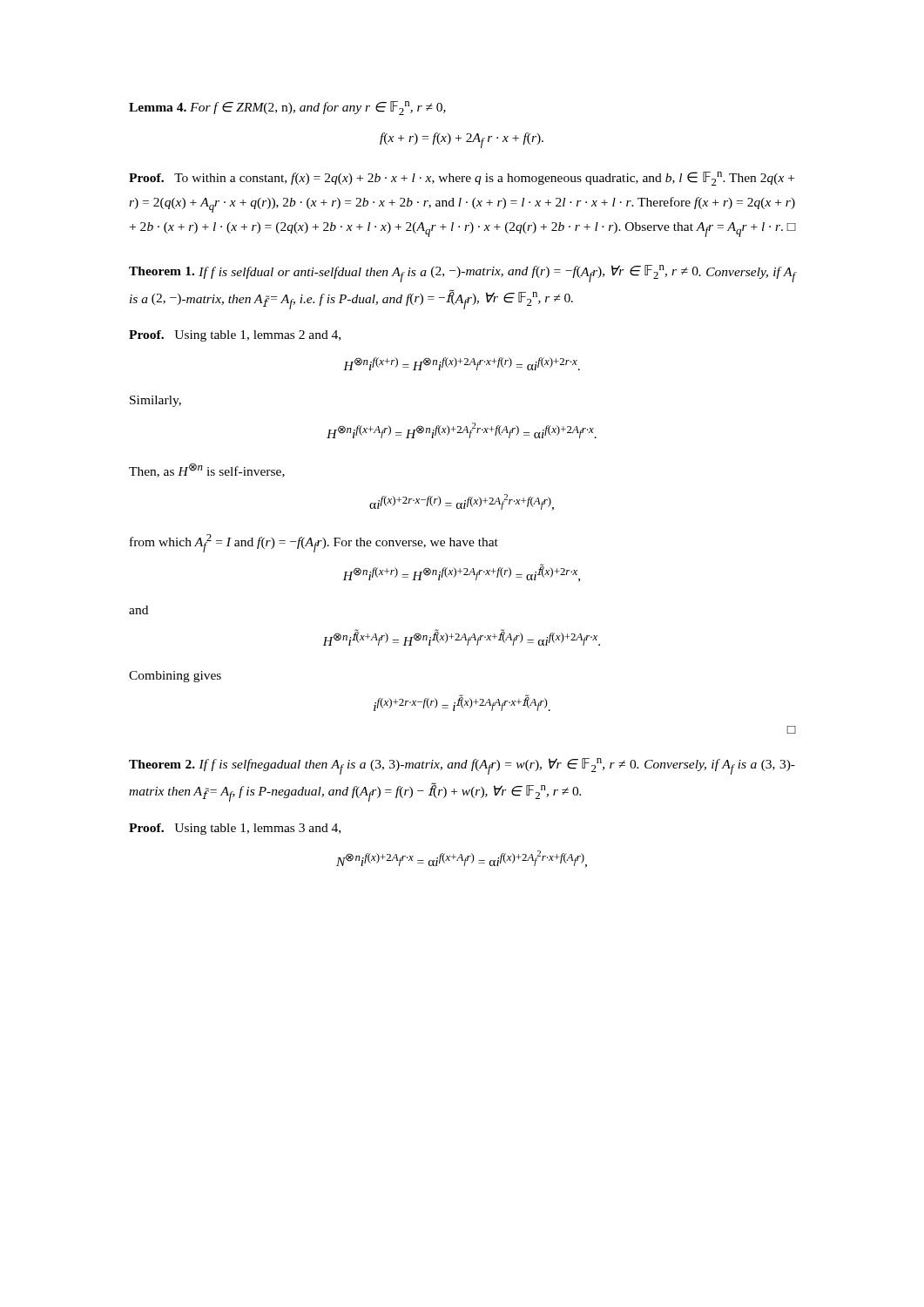Where is the passage that starts "Proof. To within a"?

click(x=462, y=202)
